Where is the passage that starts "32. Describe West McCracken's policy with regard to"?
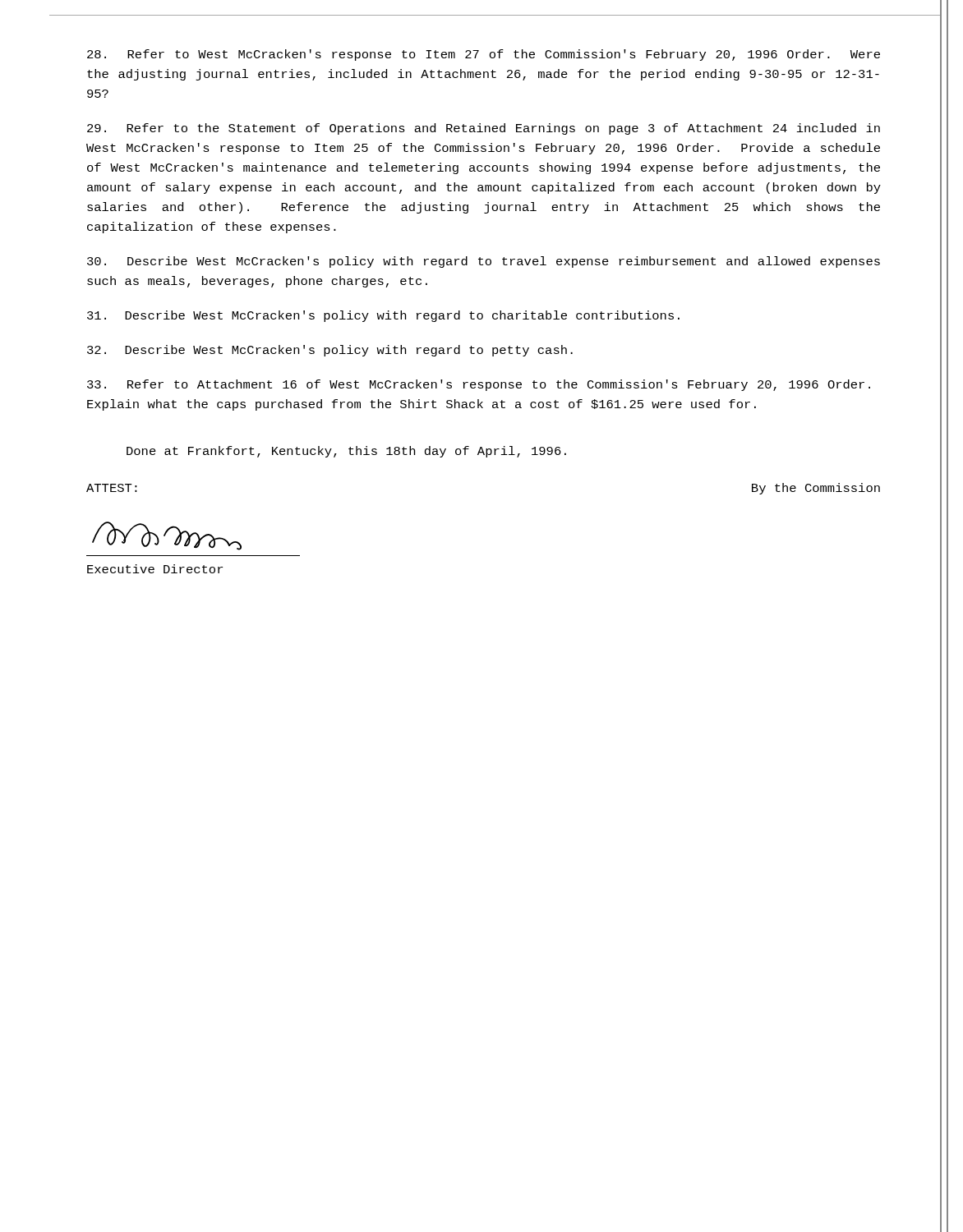 click(484, 351)
